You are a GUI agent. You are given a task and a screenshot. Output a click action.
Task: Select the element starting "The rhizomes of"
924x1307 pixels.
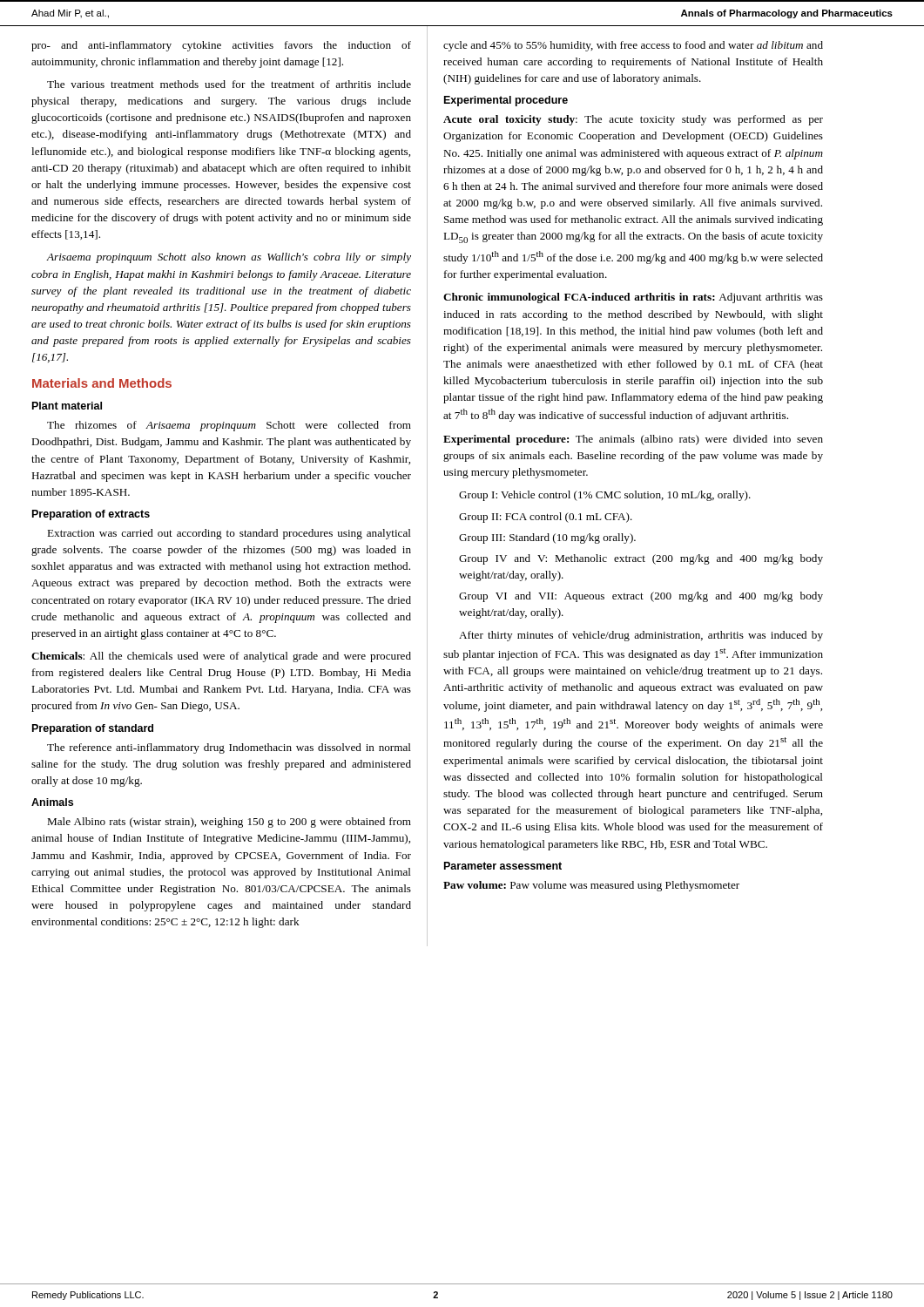(221, 458)
